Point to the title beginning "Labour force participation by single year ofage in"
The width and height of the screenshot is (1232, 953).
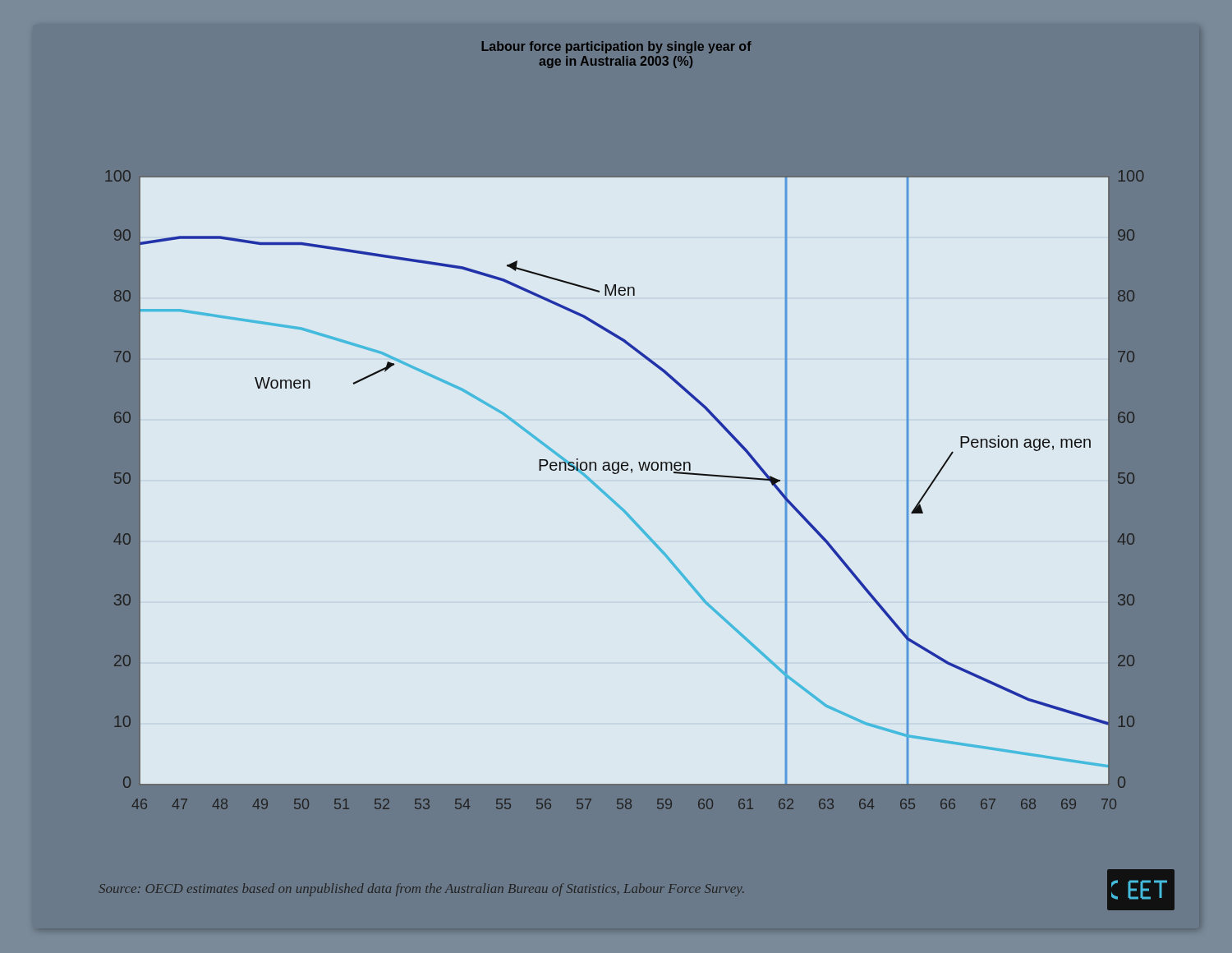(x=616, y=54)
